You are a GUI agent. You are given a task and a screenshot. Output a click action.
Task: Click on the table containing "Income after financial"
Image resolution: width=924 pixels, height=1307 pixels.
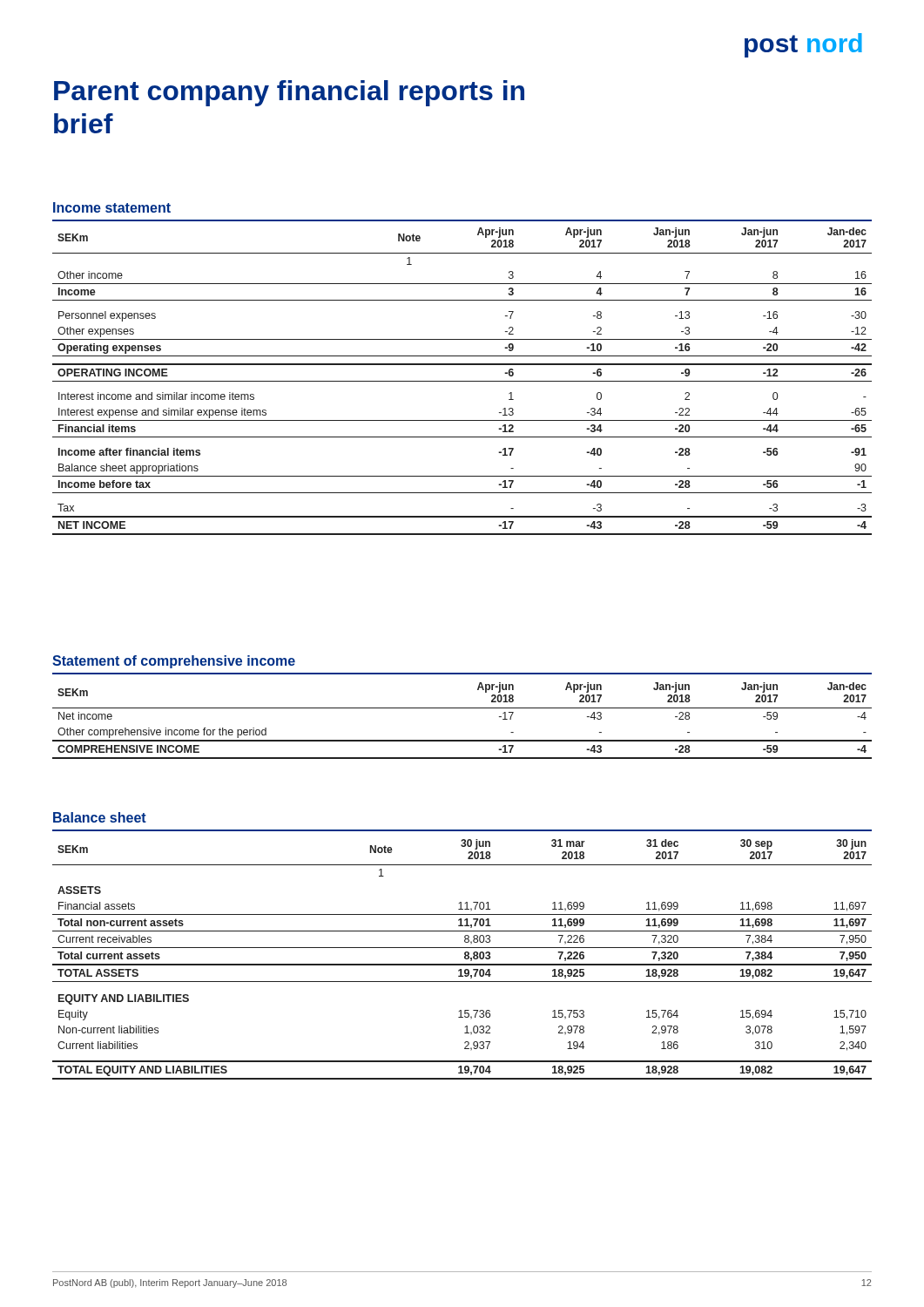click(462, 379)
